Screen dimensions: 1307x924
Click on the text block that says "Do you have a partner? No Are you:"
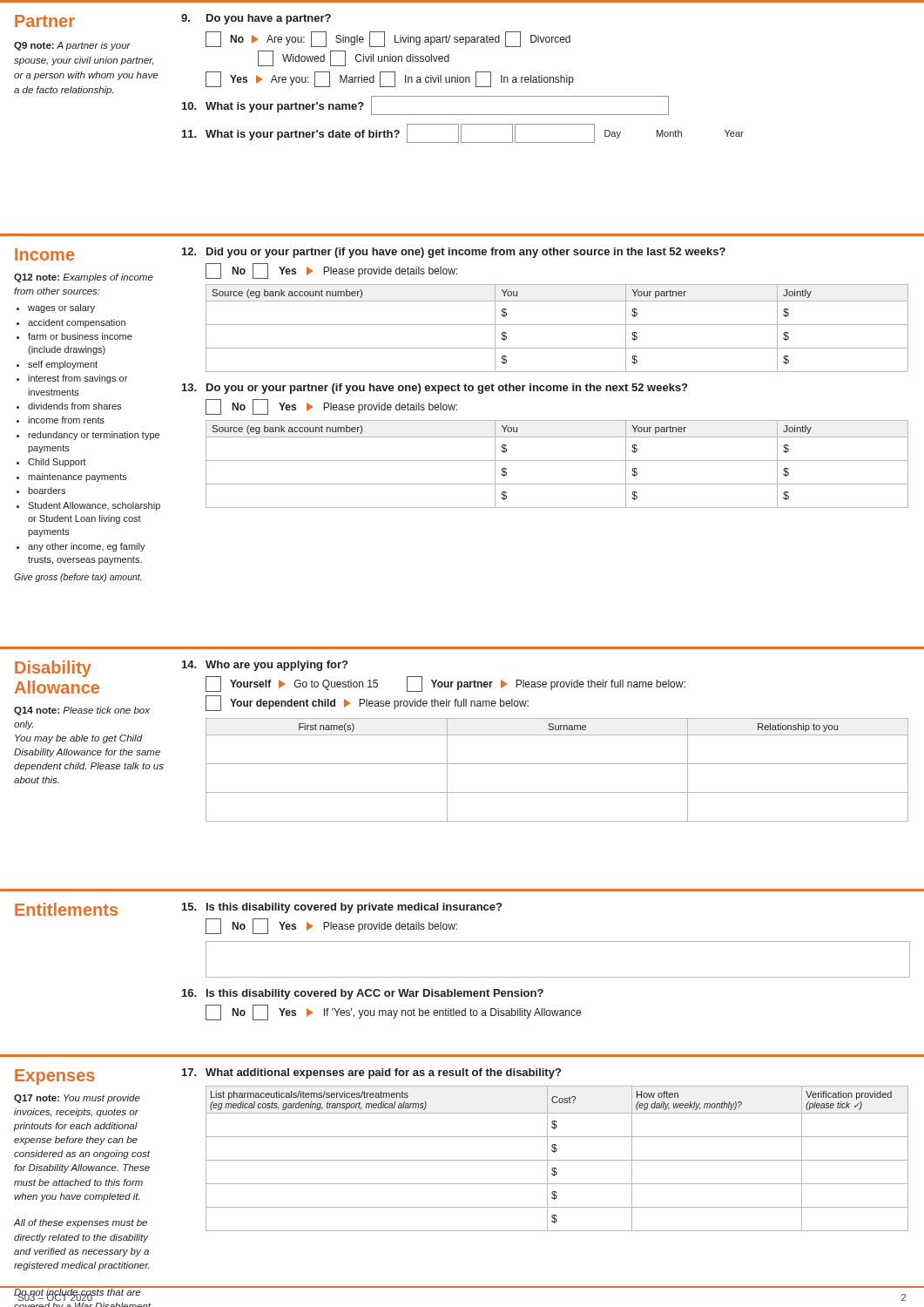[x=545, y=77]
